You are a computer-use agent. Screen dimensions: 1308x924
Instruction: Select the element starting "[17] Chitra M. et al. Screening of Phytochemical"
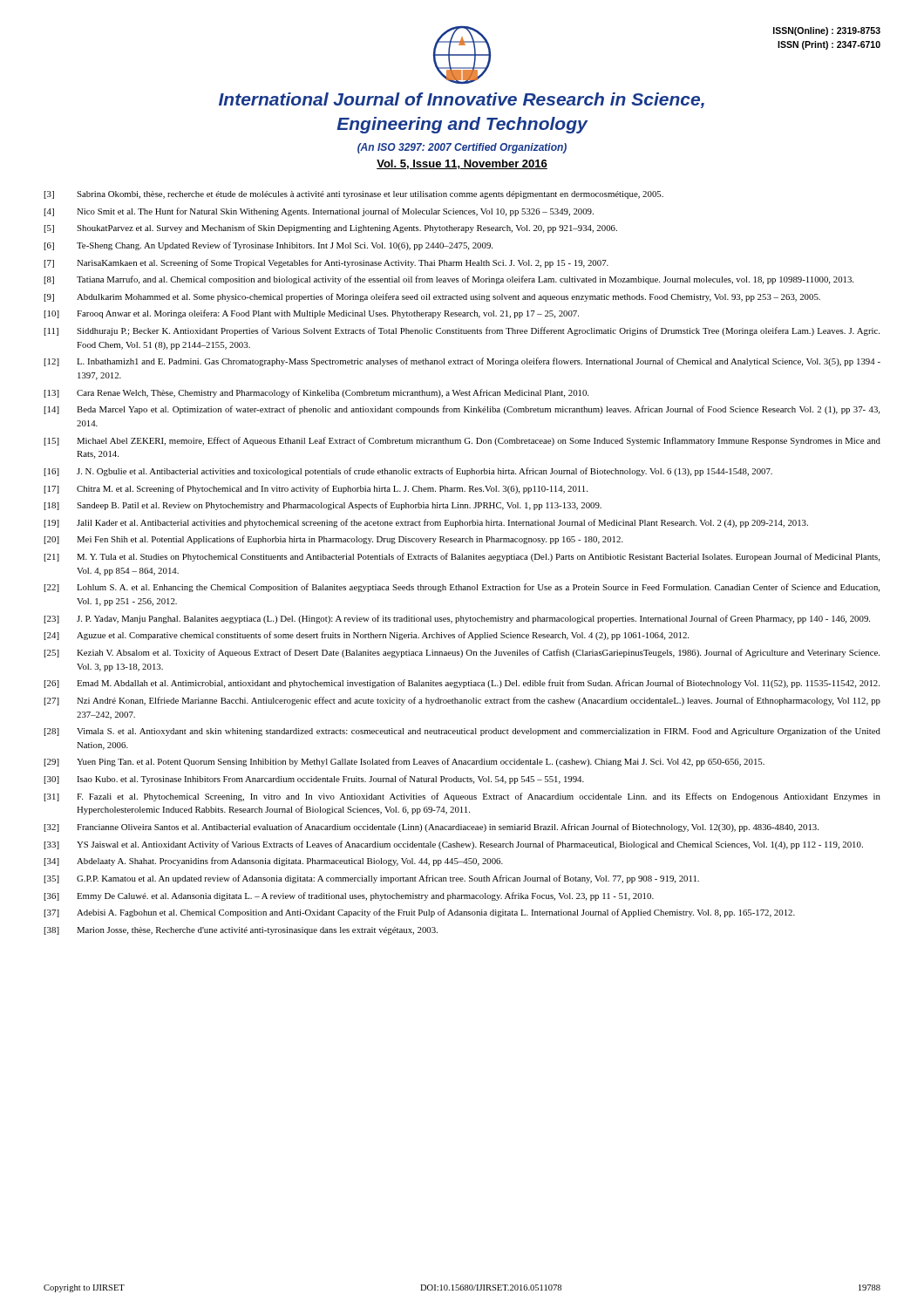462,489
